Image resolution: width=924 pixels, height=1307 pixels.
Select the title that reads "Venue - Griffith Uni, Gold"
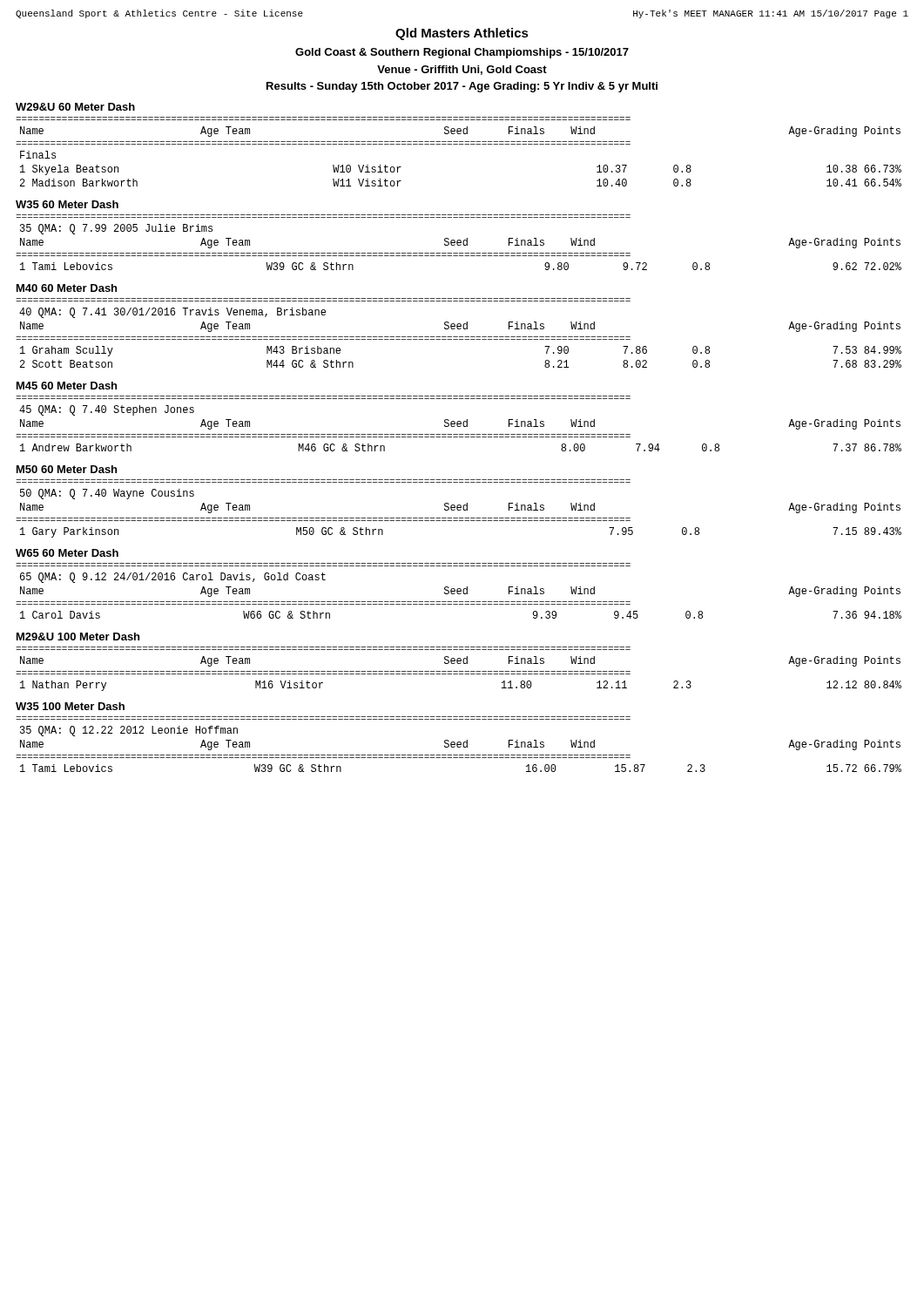[462, 69]
